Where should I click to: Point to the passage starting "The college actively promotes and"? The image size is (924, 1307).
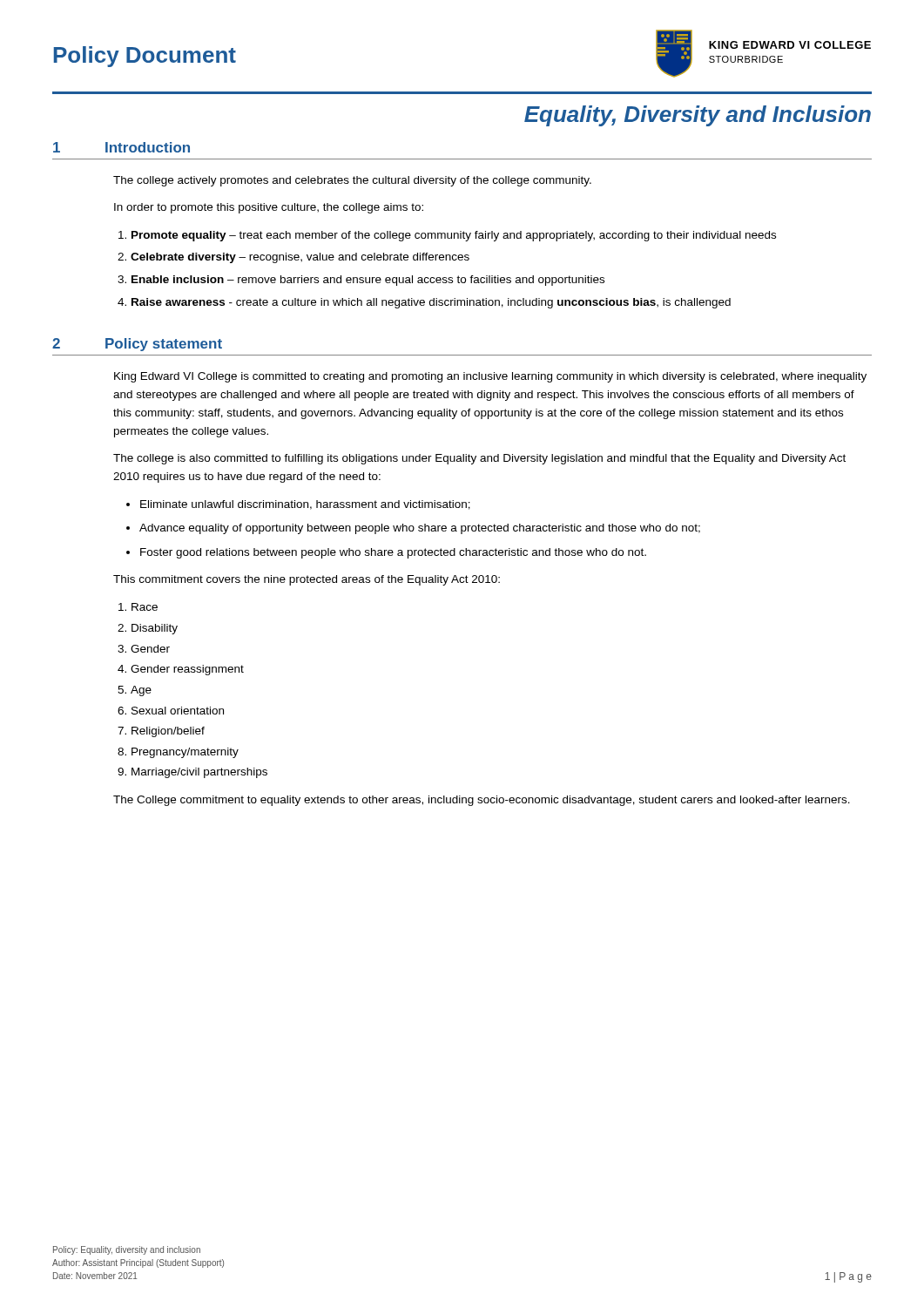(x=353, y=180)
